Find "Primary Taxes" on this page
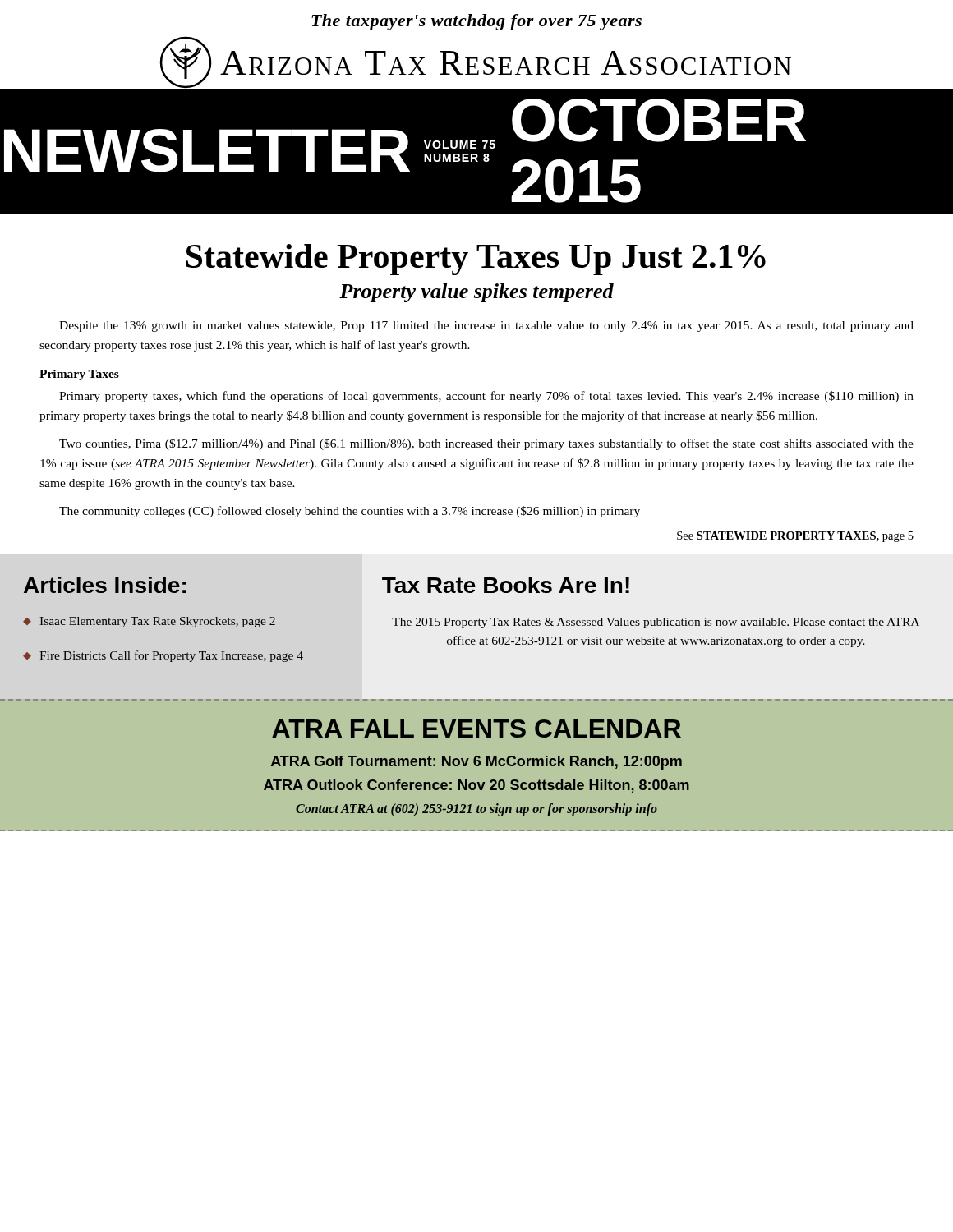 coord(79,375)
